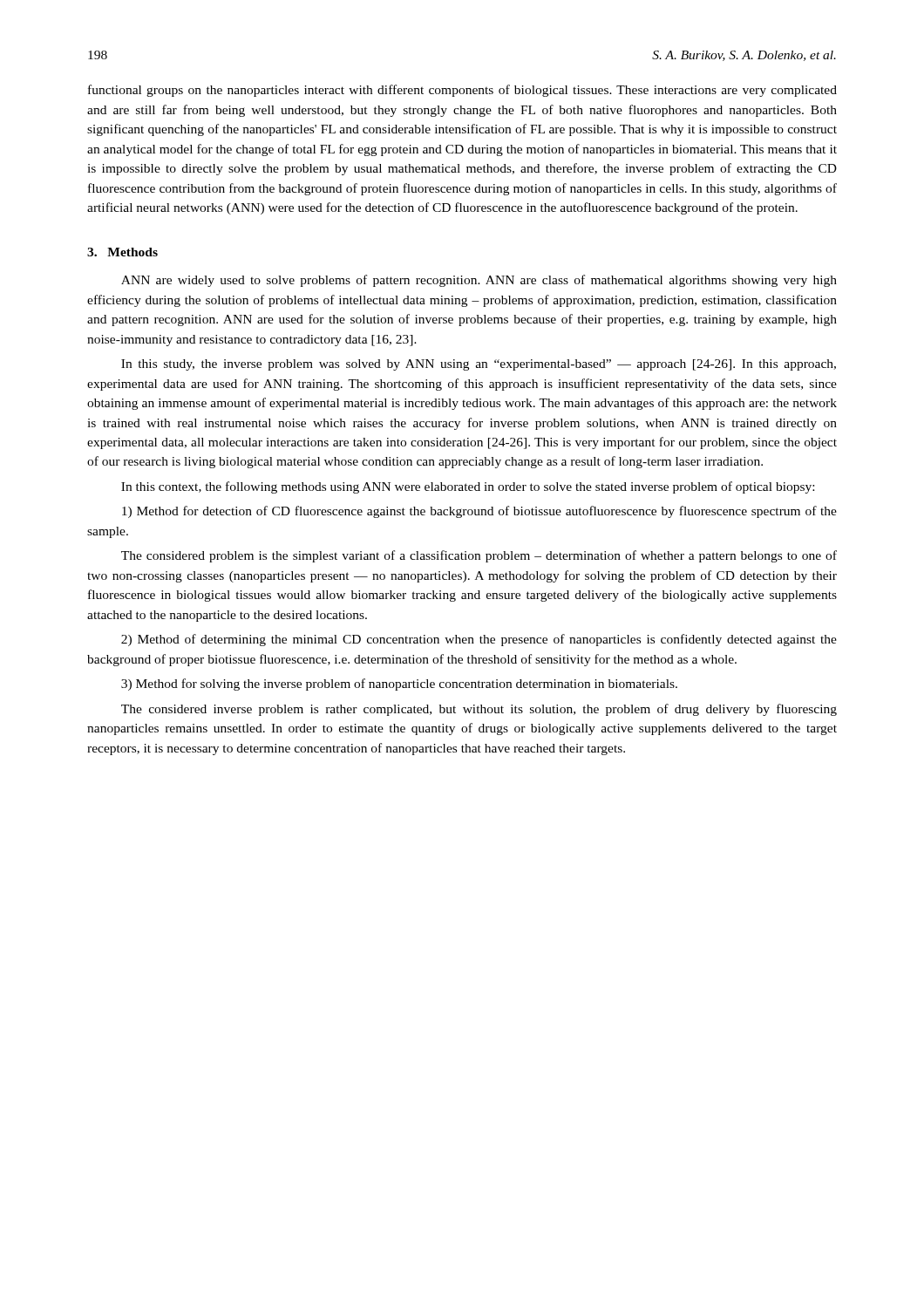Screen dimensions: 1308x924
Task: Point to the text block starting "1) Method for detection of CD"
Action: coord(462,521)
